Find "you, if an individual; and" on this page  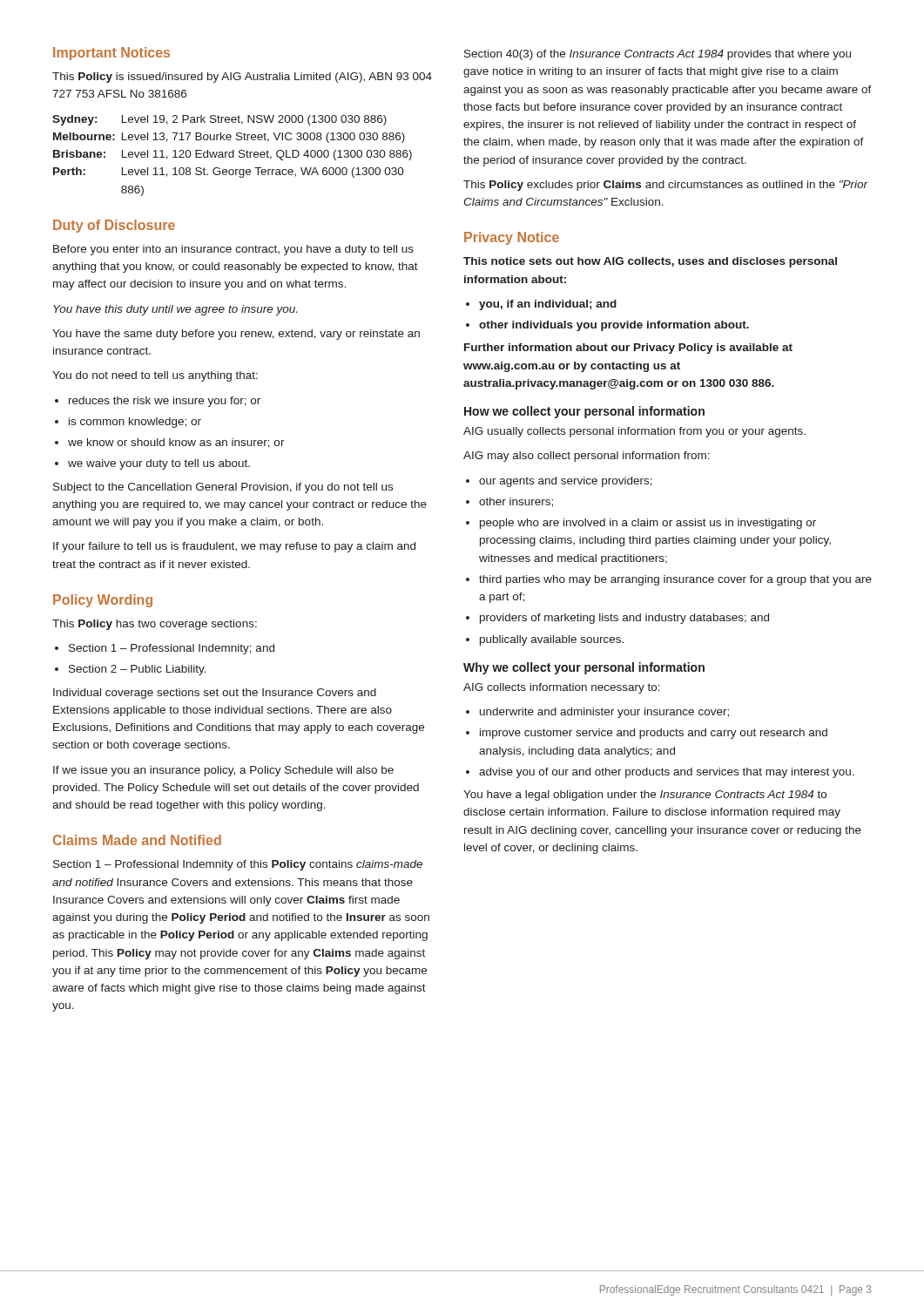coord(541,305)
